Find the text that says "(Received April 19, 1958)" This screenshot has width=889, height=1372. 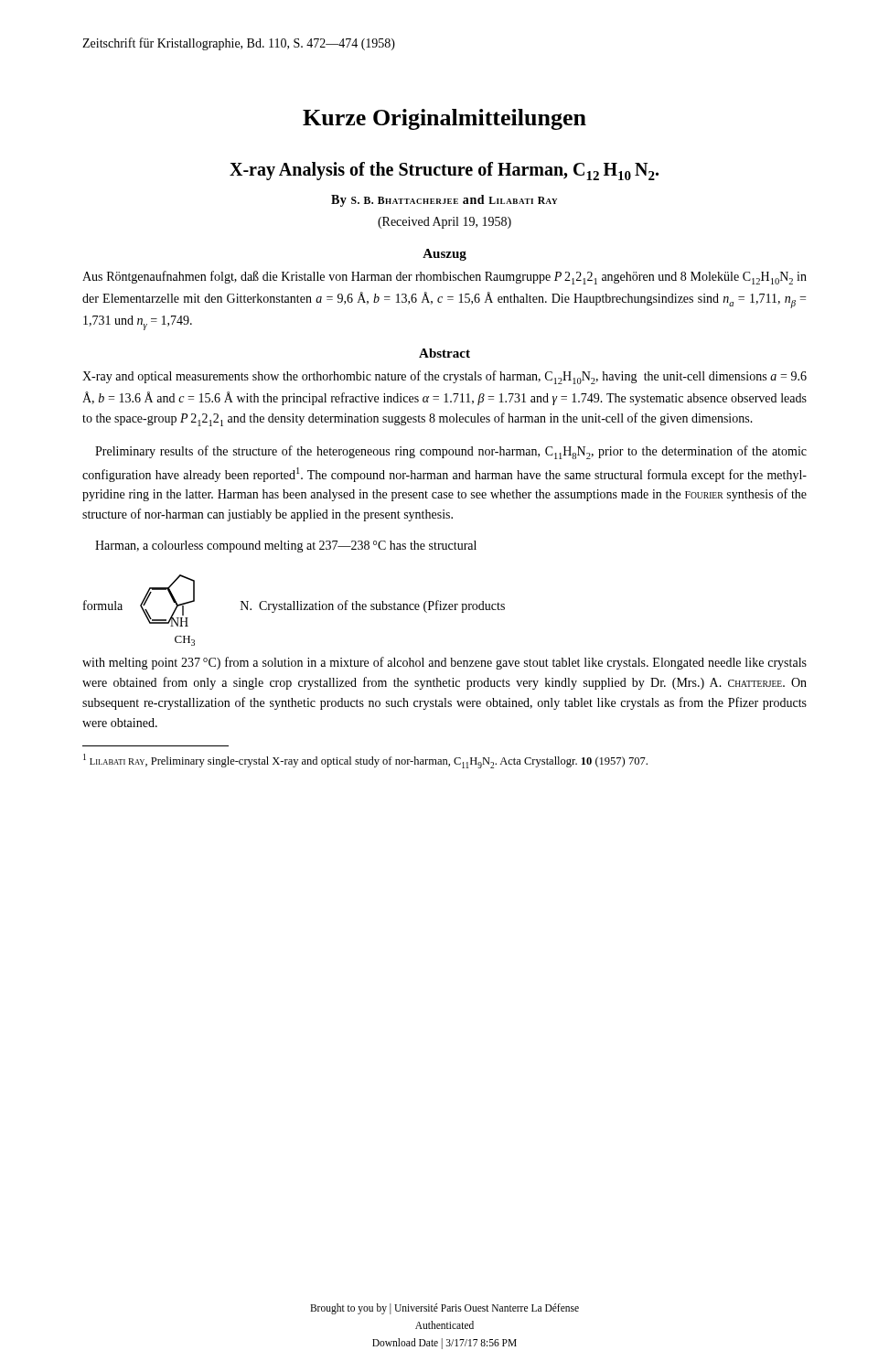coord(444,222)
